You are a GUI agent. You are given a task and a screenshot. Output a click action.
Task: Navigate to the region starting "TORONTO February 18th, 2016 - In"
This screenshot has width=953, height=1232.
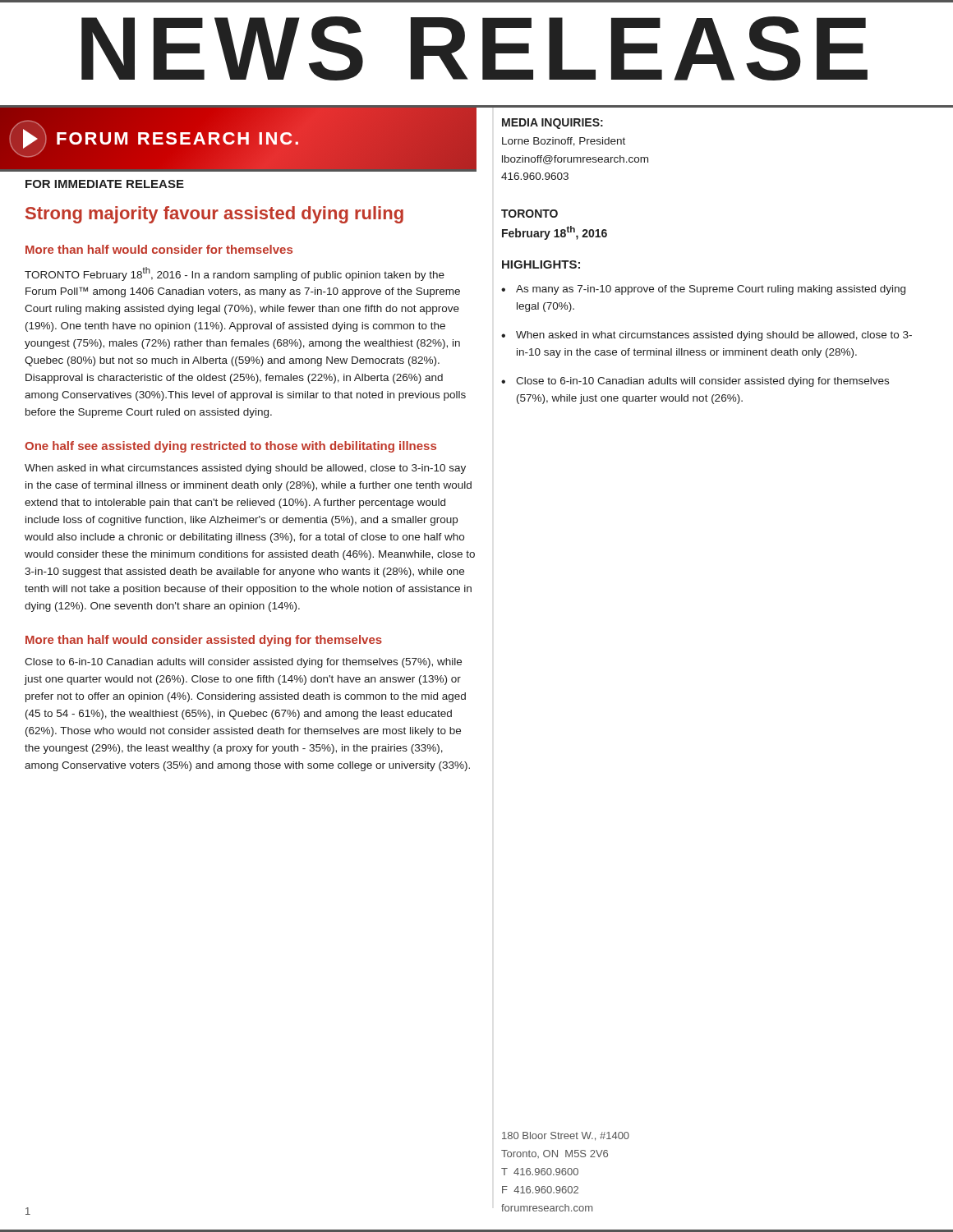(x=245, y=342)
